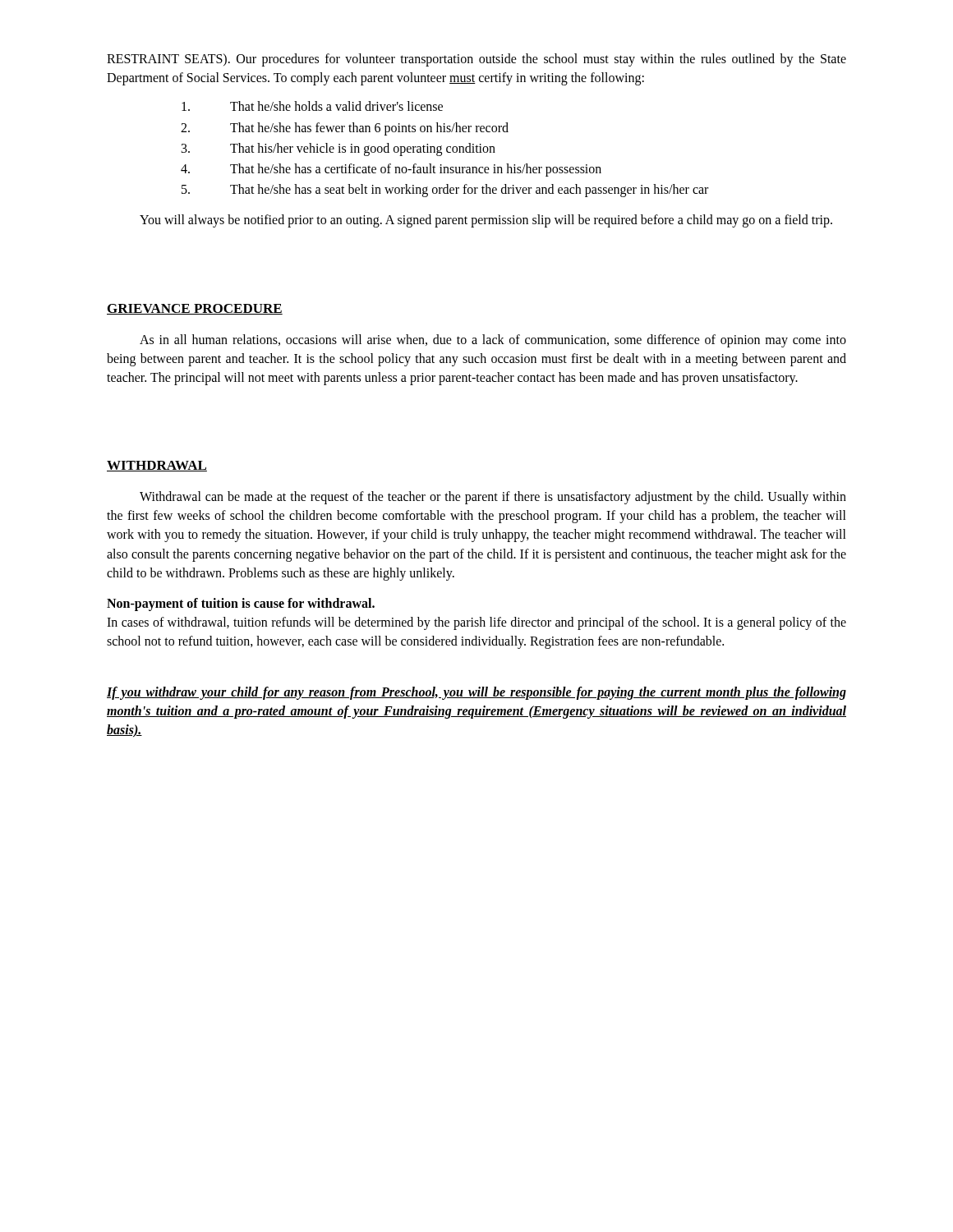
Task: Find the block on this page that starts "As in all human relations,"
Action: [x=476, y=358]
